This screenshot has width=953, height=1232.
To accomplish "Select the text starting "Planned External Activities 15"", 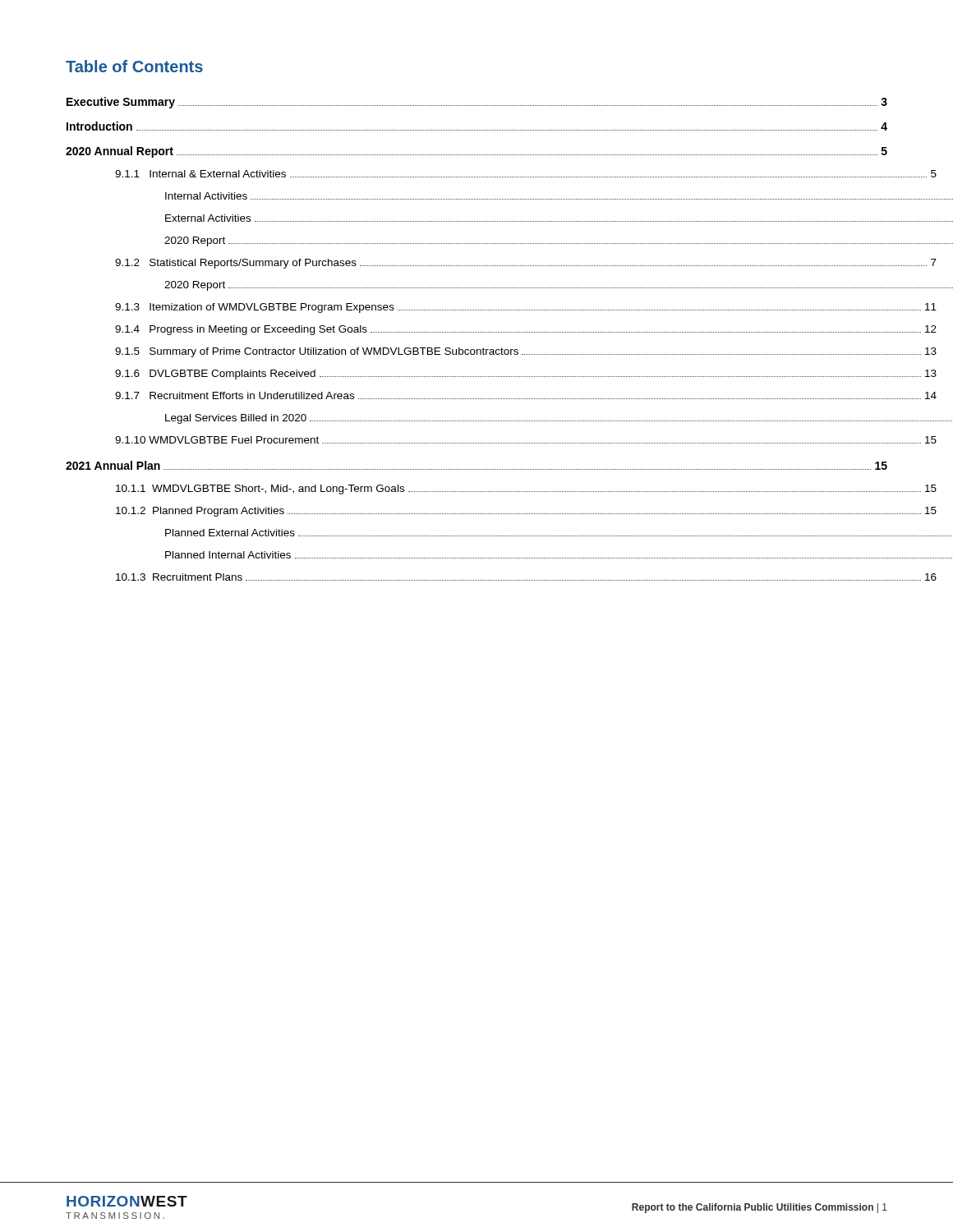I will click(x=559, y=533).
